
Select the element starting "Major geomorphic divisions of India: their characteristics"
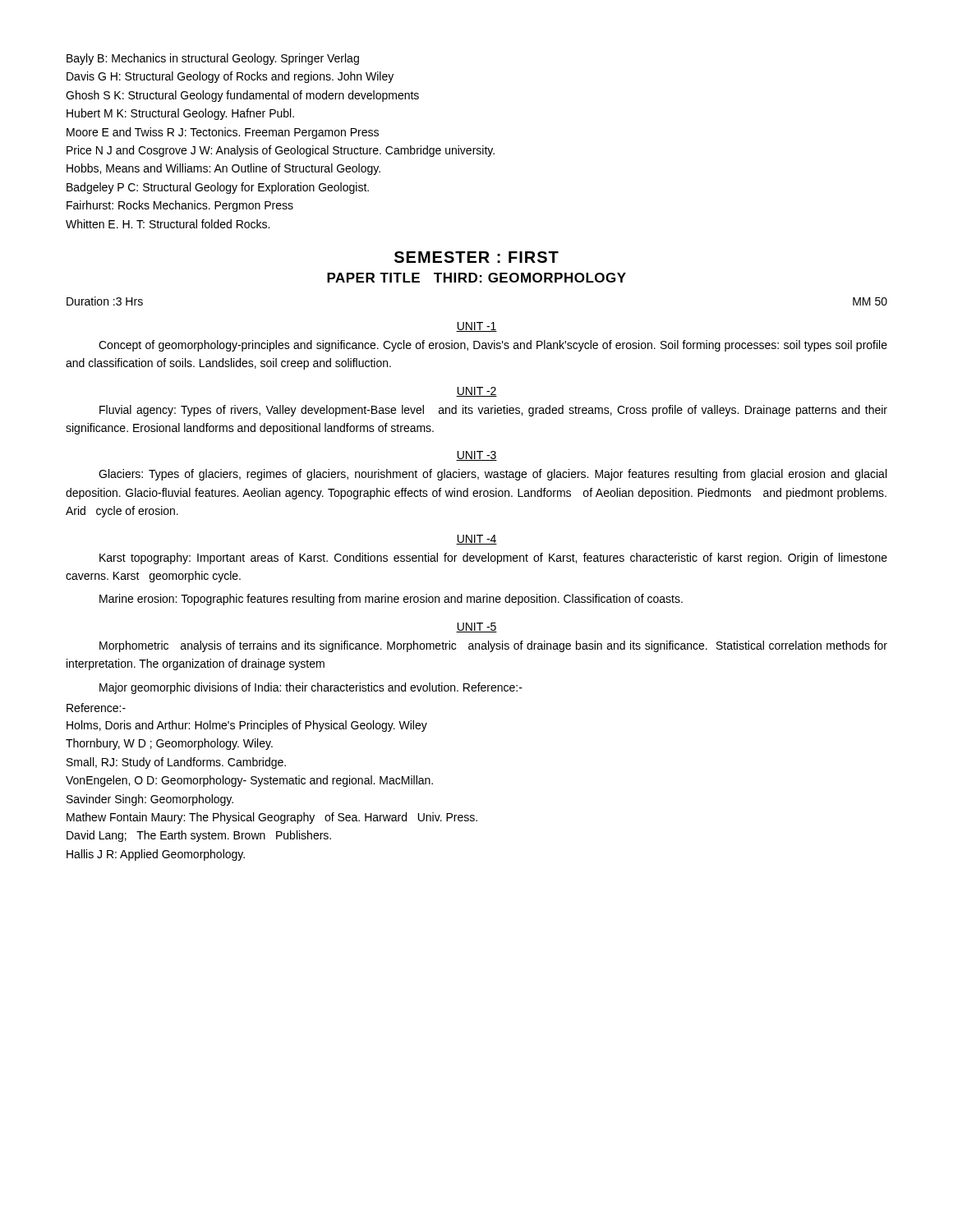click(310, 687)
